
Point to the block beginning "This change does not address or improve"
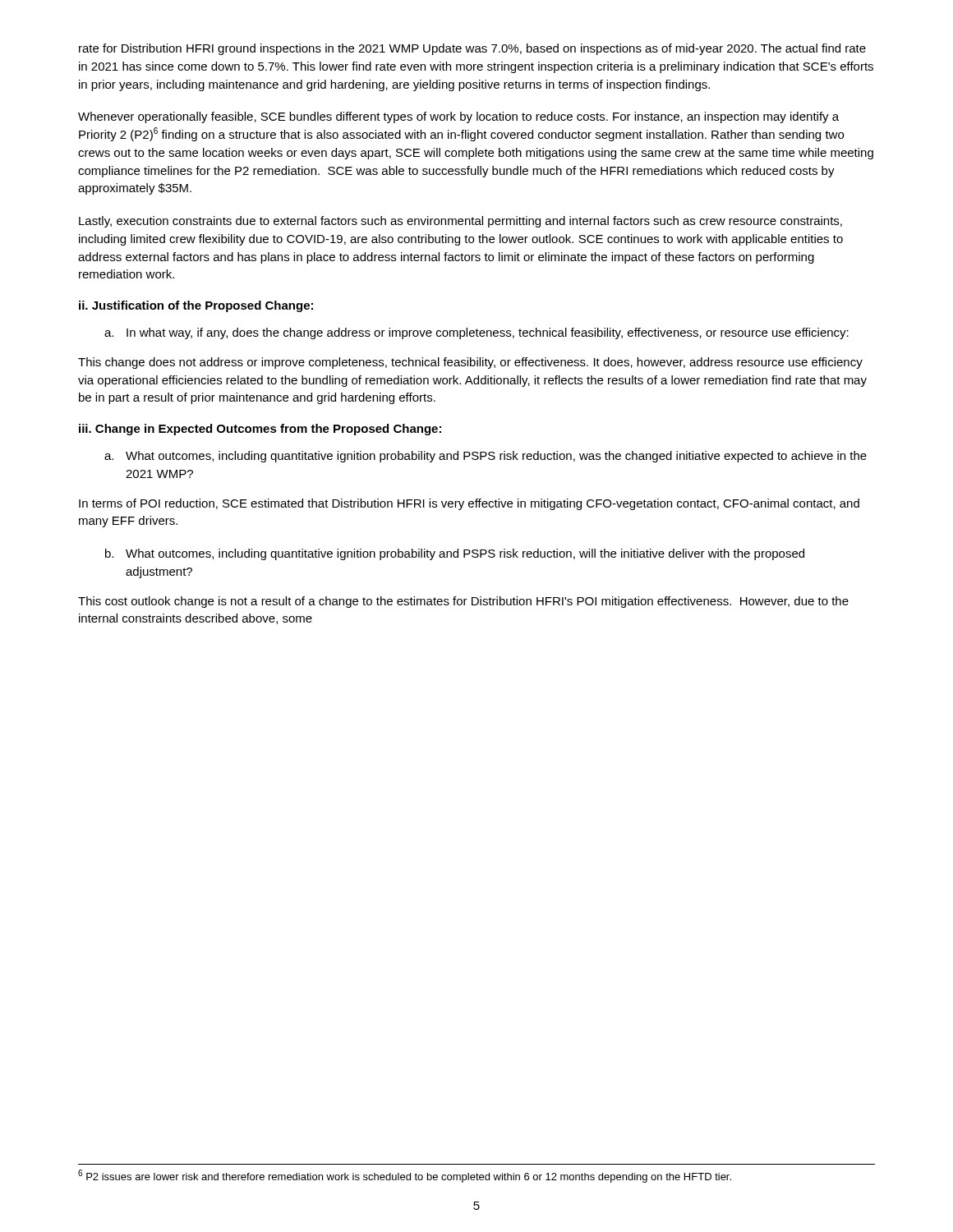coord(472,379)
